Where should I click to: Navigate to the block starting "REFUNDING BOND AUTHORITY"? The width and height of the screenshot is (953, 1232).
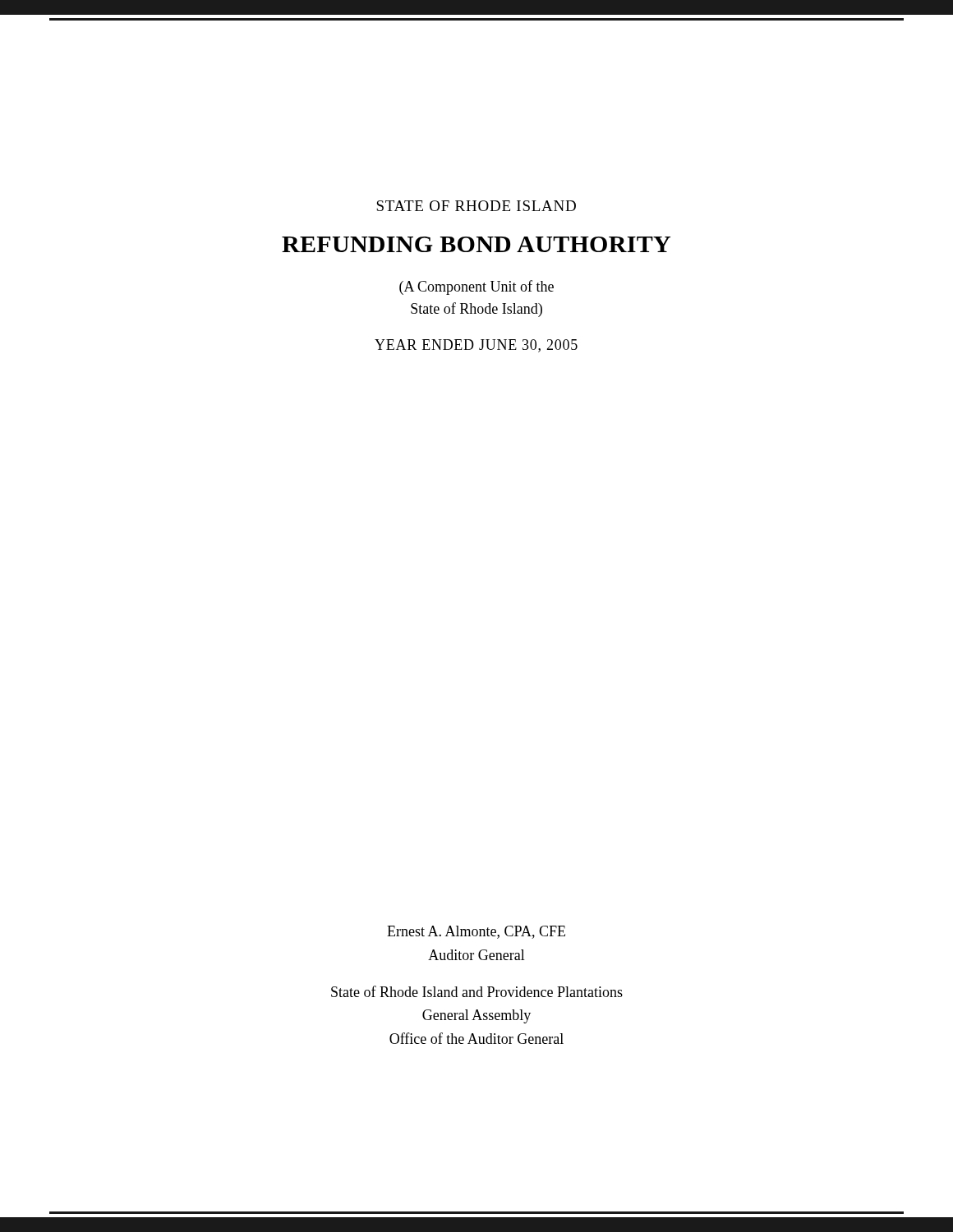click(476, 244)
